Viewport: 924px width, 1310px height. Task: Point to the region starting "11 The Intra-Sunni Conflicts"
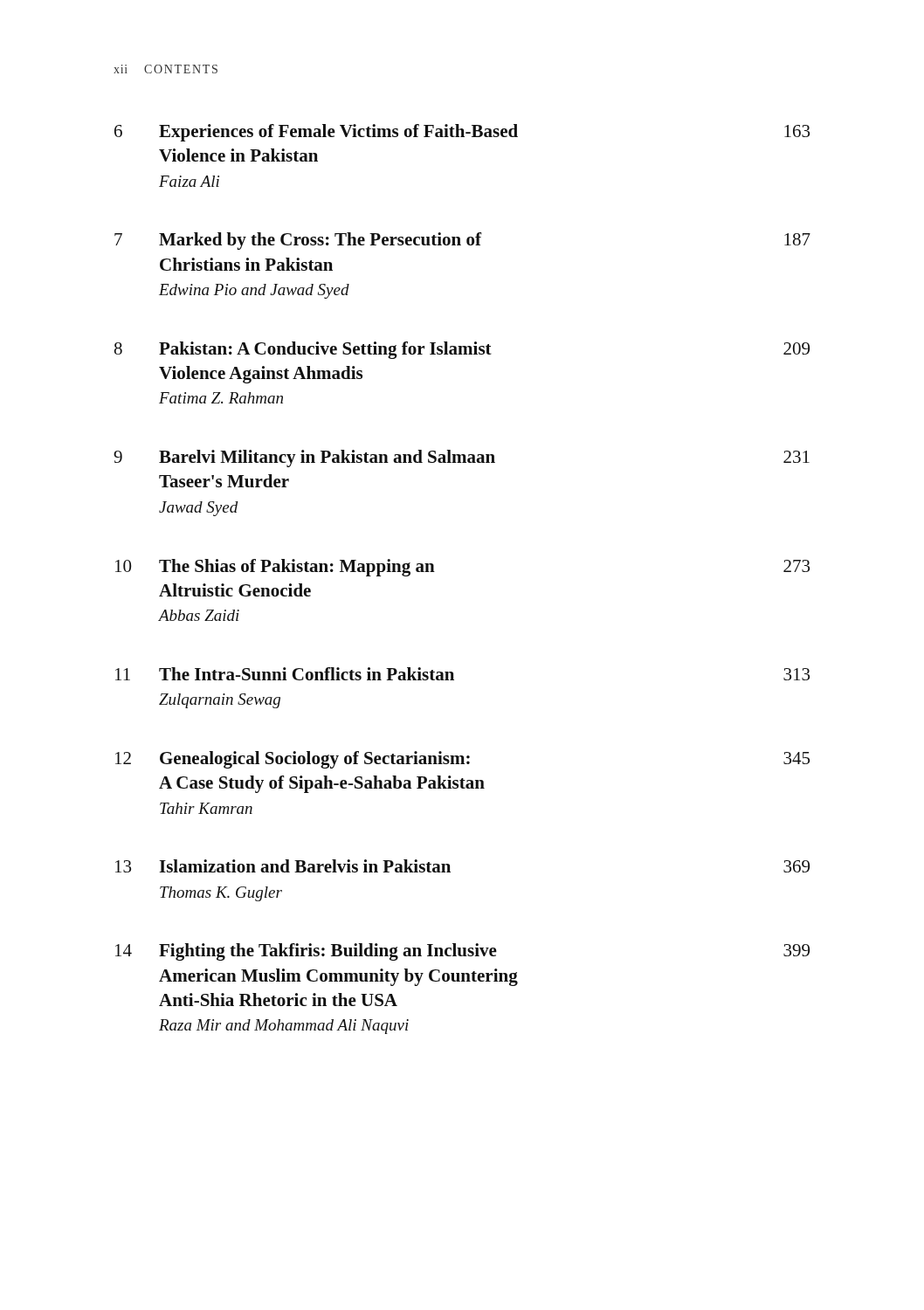(462, 686)
